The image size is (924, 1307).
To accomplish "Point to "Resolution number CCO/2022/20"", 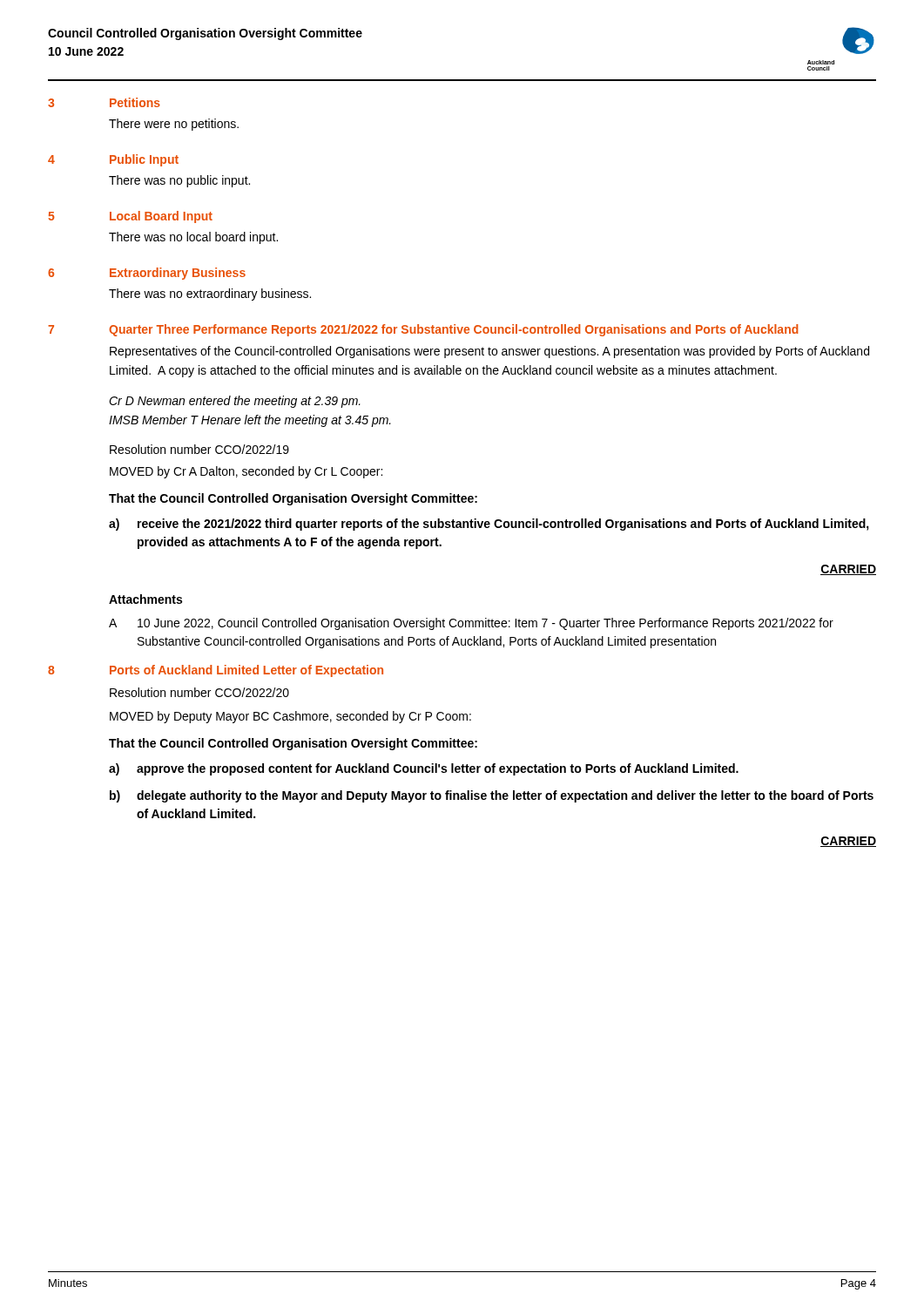I will click(x=199, y=692).
